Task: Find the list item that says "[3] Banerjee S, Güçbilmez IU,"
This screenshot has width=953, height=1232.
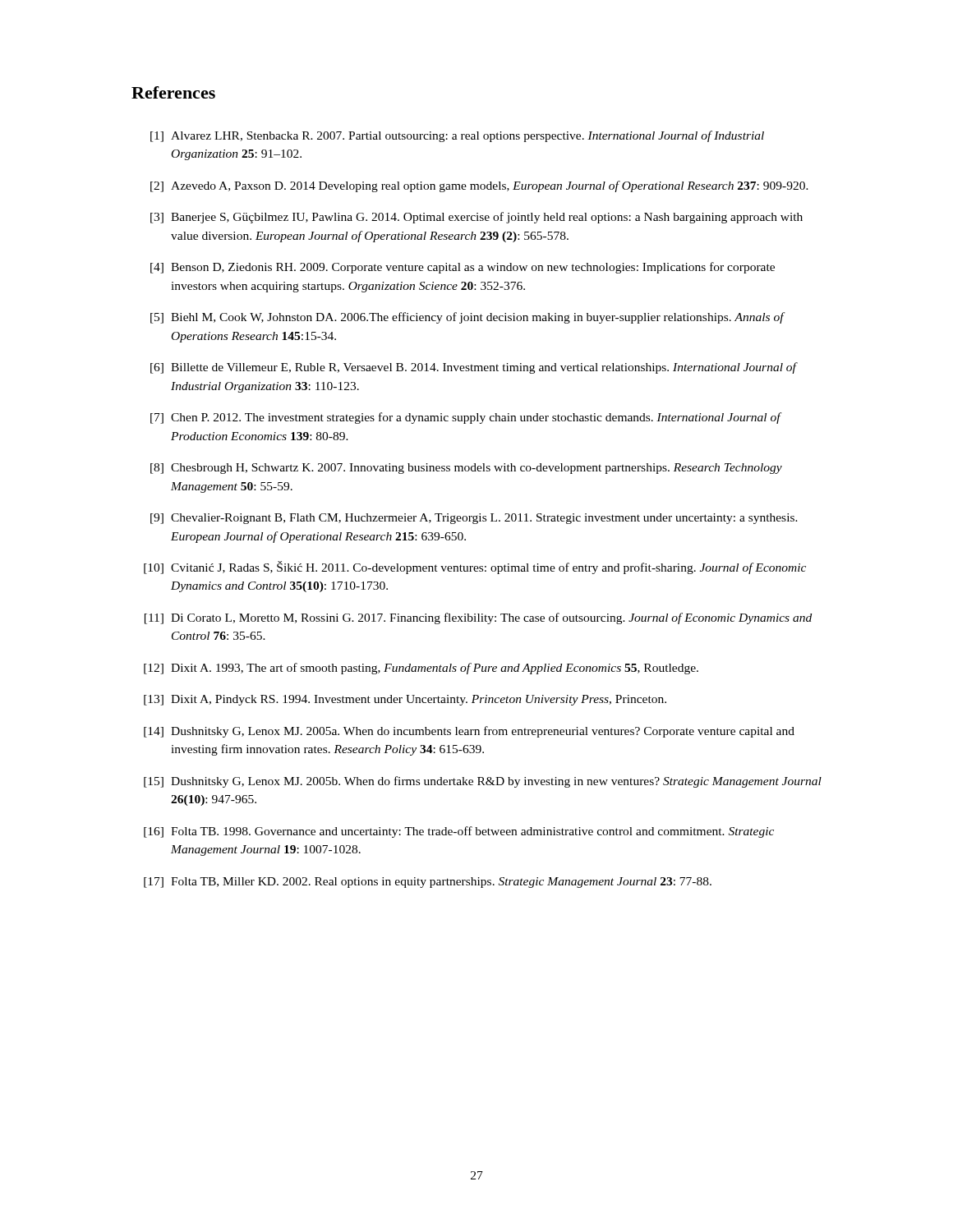Action: [476, 227]
